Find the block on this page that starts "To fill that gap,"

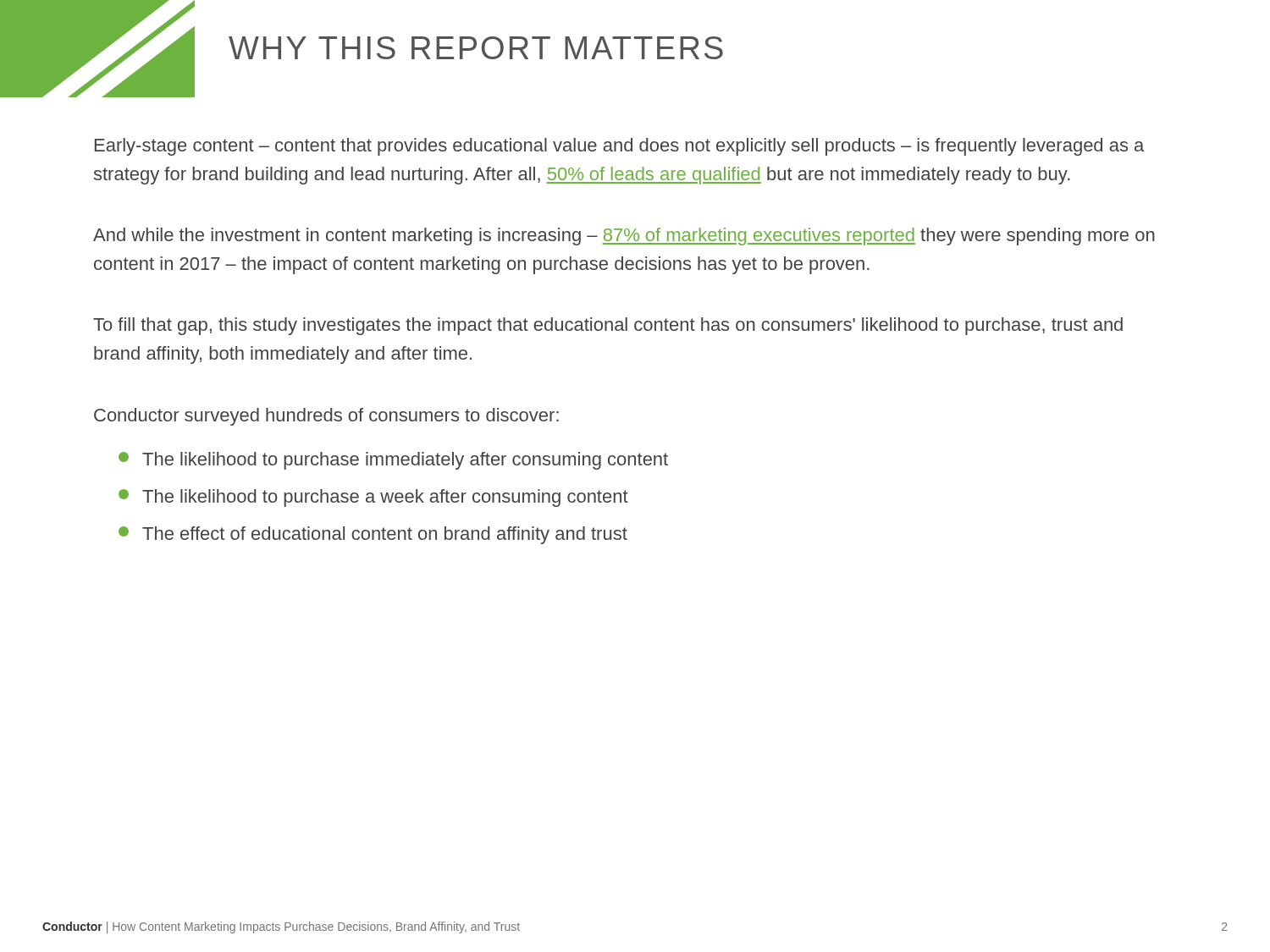(x=608, y=339)
